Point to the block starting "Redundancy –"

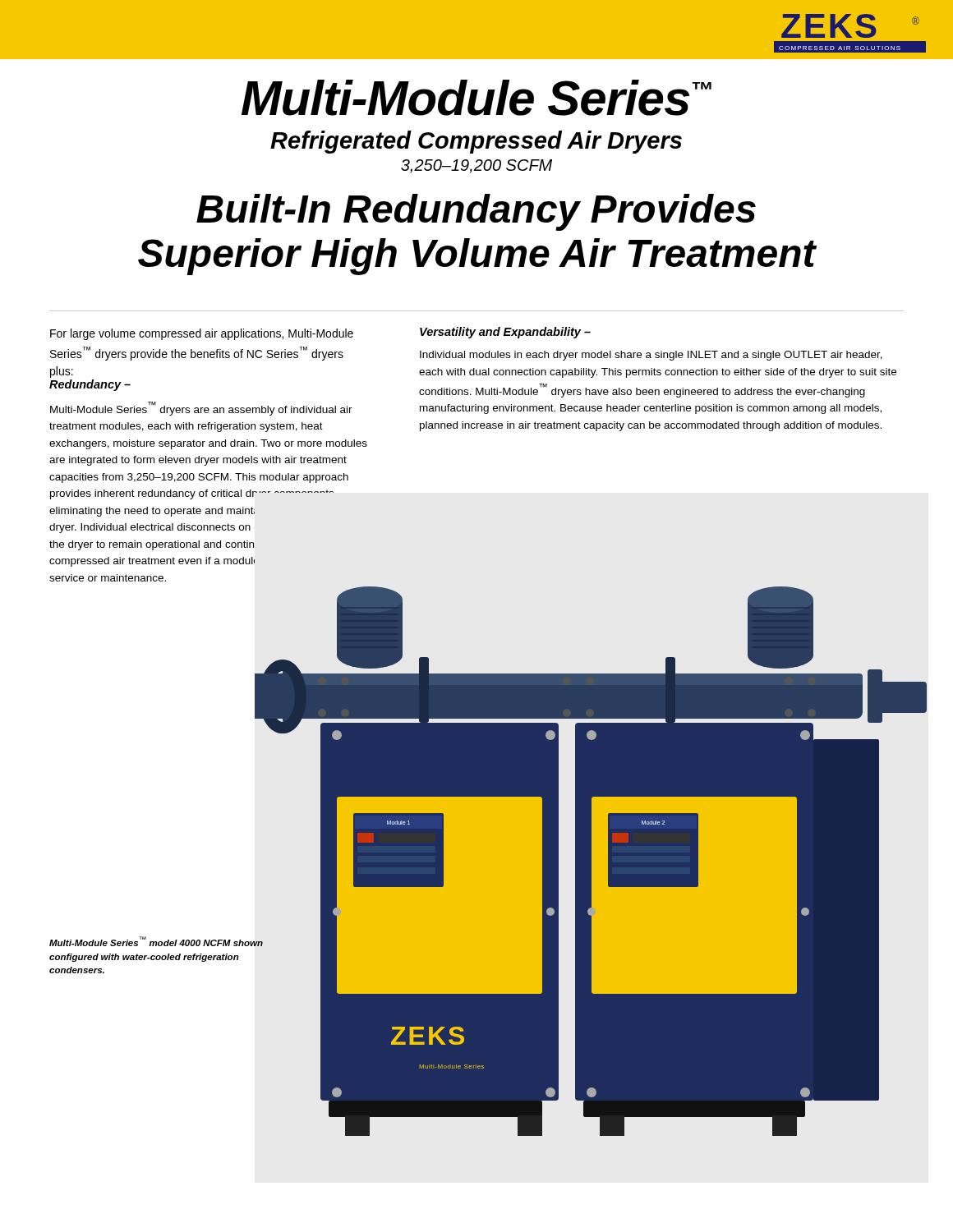[x=90, y=385]
